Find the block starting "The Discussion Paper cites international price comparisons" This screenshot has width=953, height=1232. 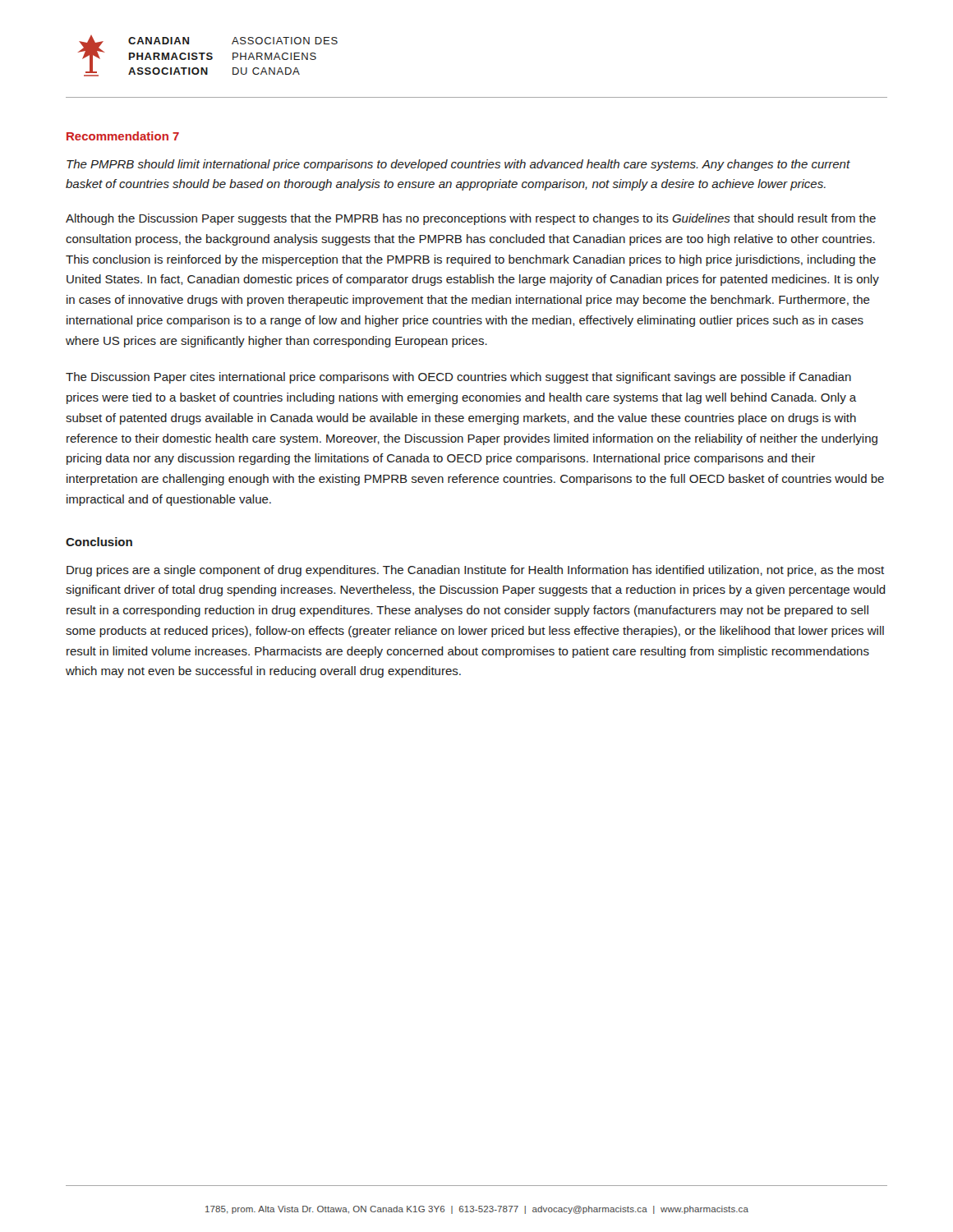point(475,438)
